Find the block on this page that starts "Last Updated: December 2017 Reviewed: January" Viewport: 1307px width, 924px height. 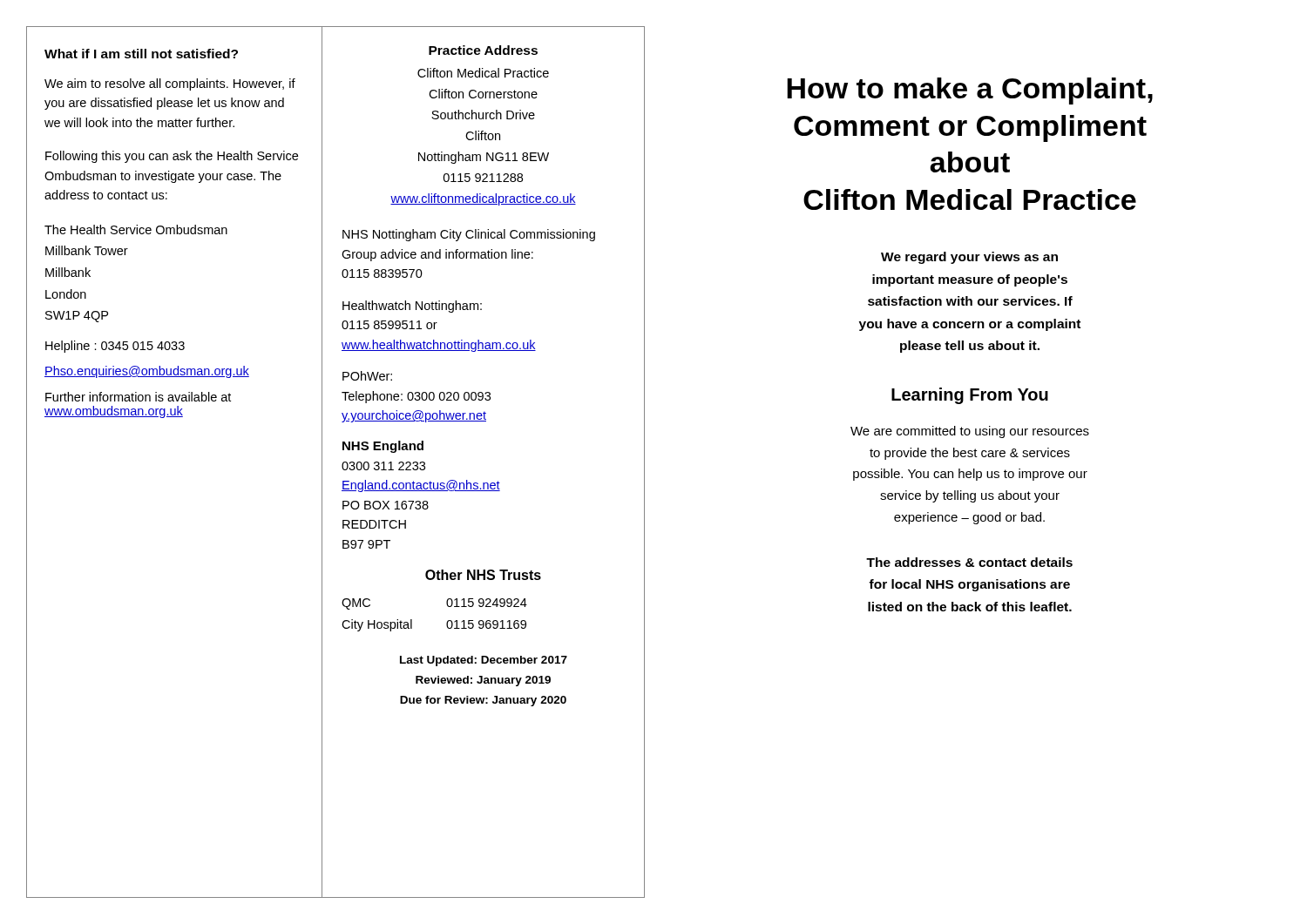(483, 680)
